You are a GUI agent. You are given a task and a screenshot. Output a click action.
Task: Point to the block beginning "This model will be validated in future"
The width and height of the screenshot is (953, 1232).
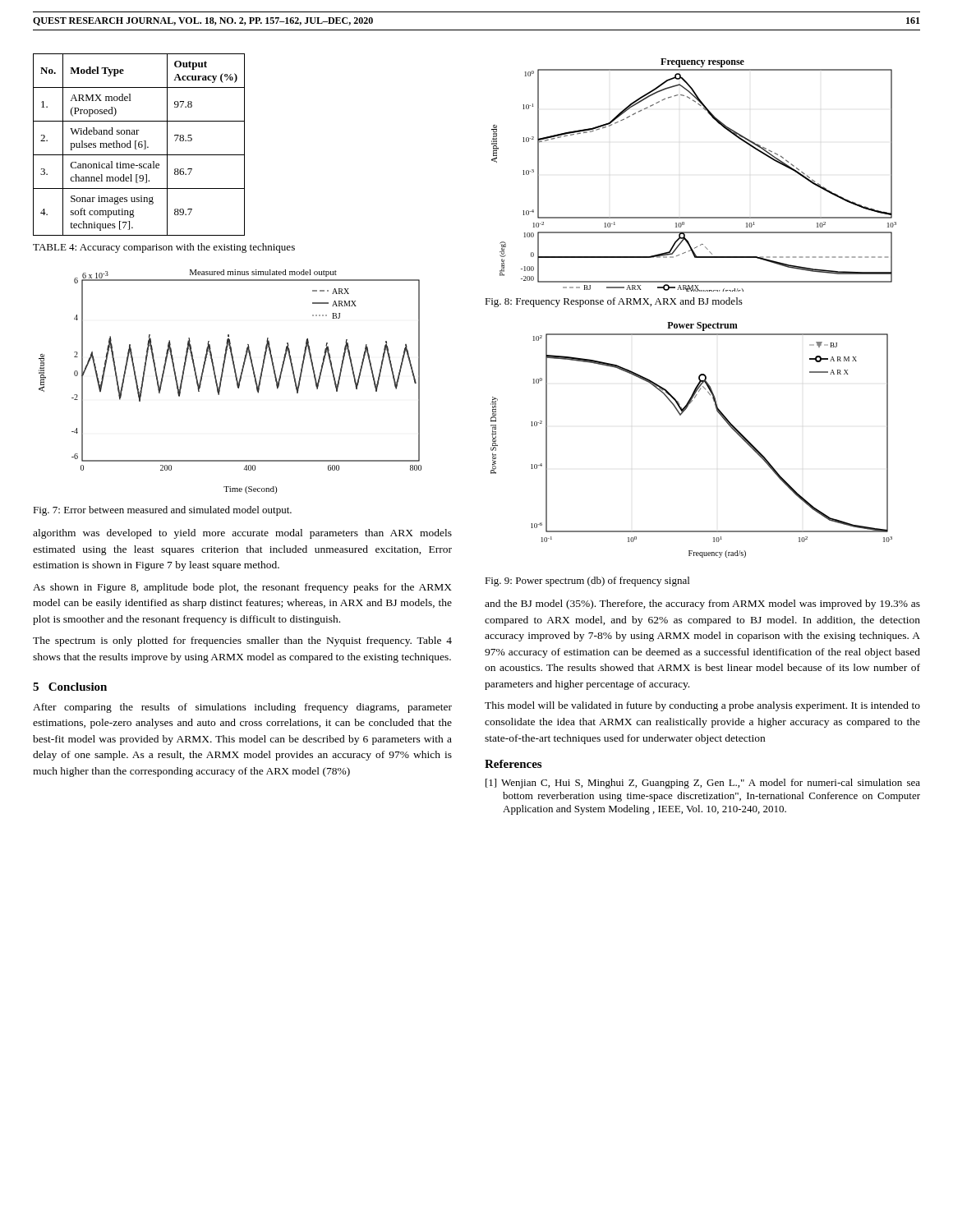pos(702,722)
